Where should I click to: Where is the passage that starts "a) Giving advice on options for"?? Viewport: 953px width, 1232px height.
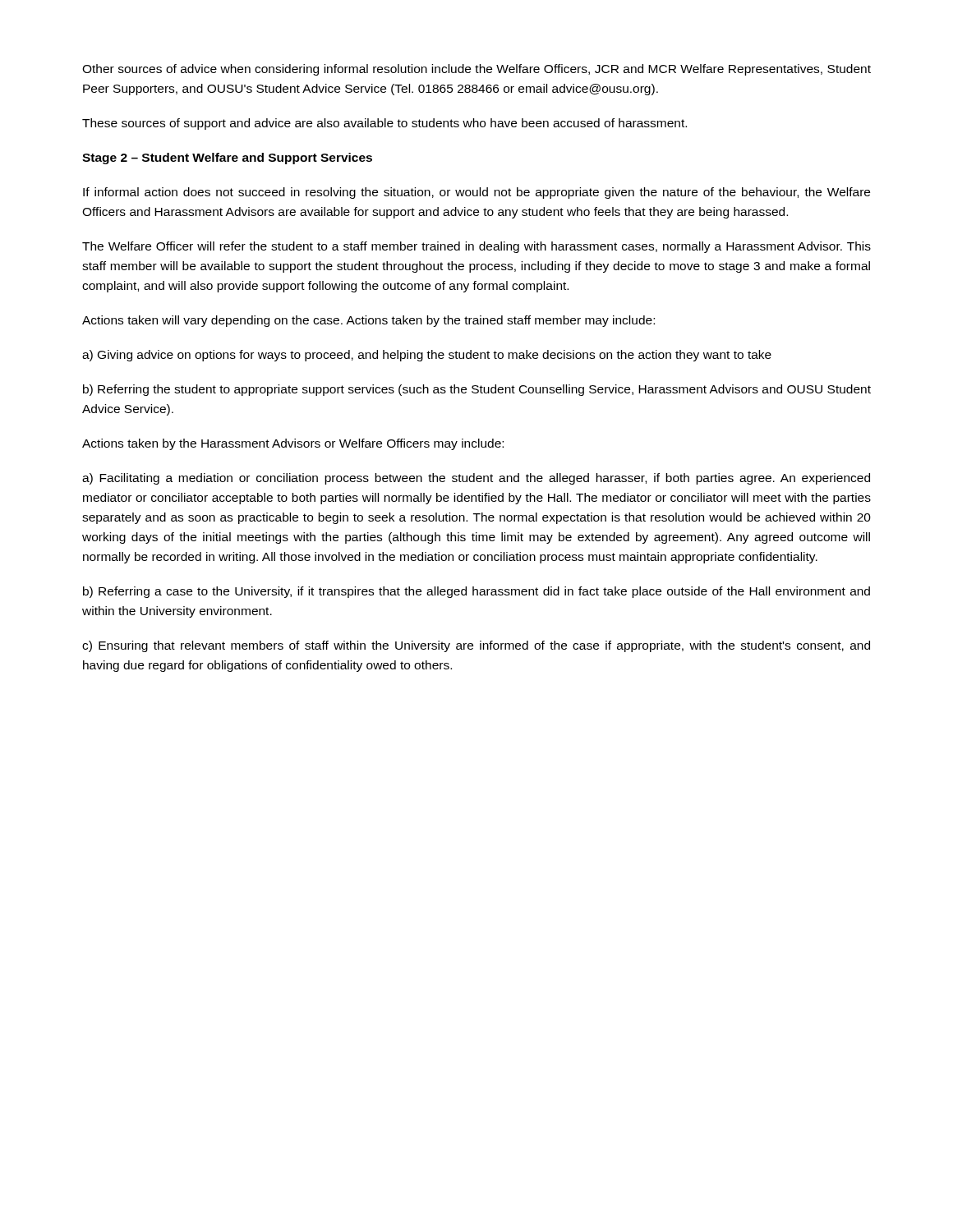pyautogui.click(x=427, y=355)
